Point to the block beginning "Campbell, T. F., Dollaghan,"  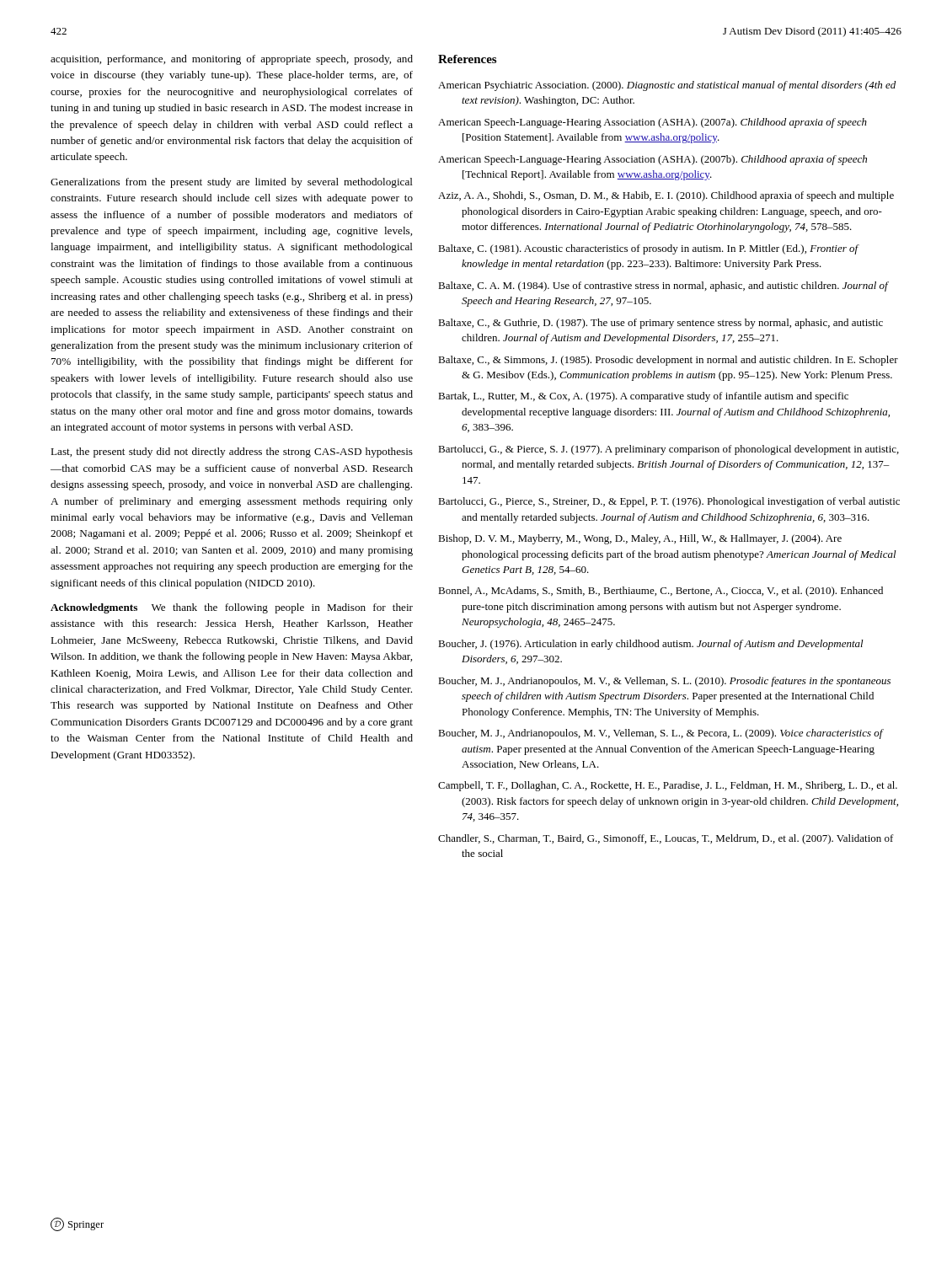point(668,801)
